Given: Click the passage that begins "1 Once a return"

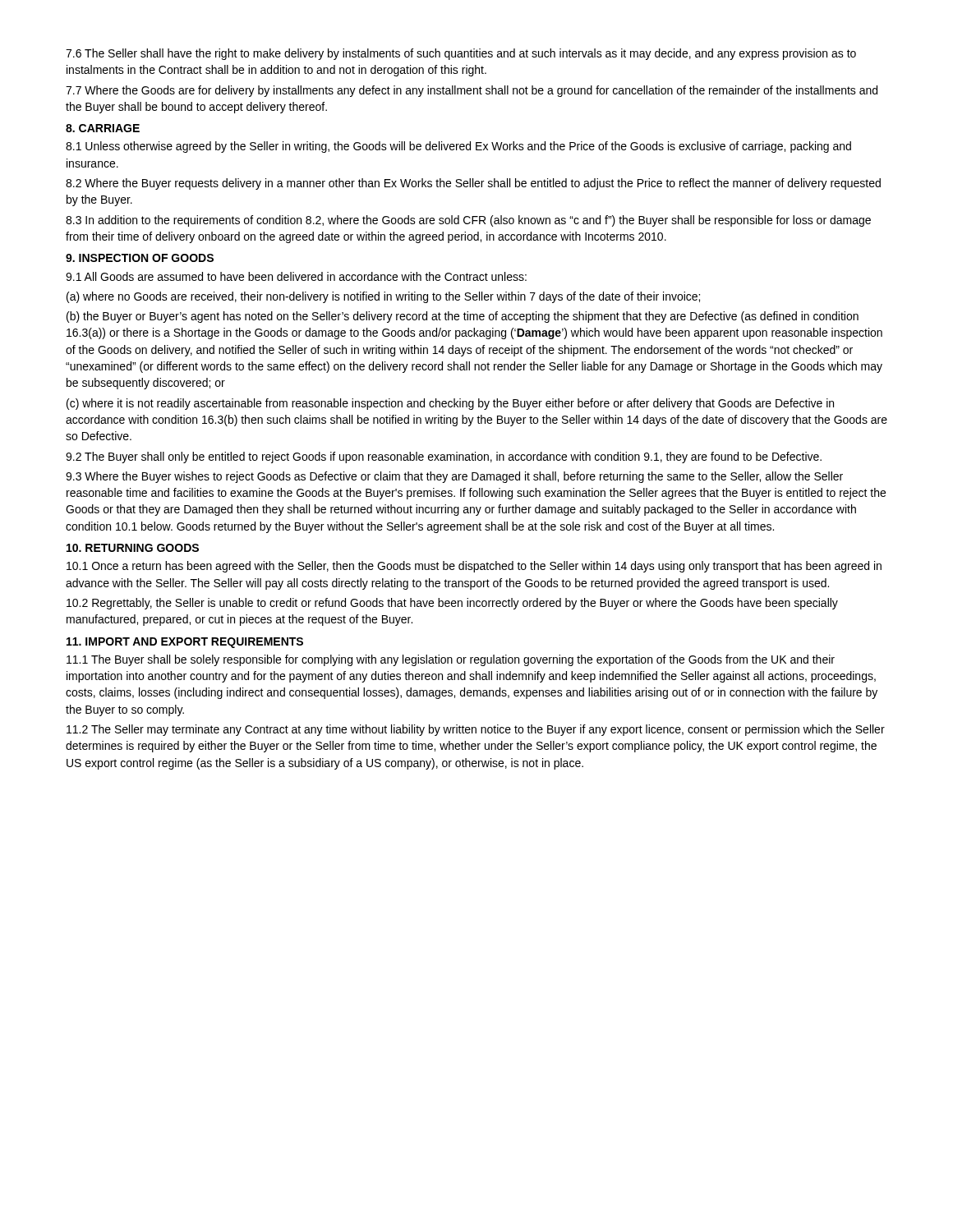Looking at the screenshot, I should click(x=474, y=574).
